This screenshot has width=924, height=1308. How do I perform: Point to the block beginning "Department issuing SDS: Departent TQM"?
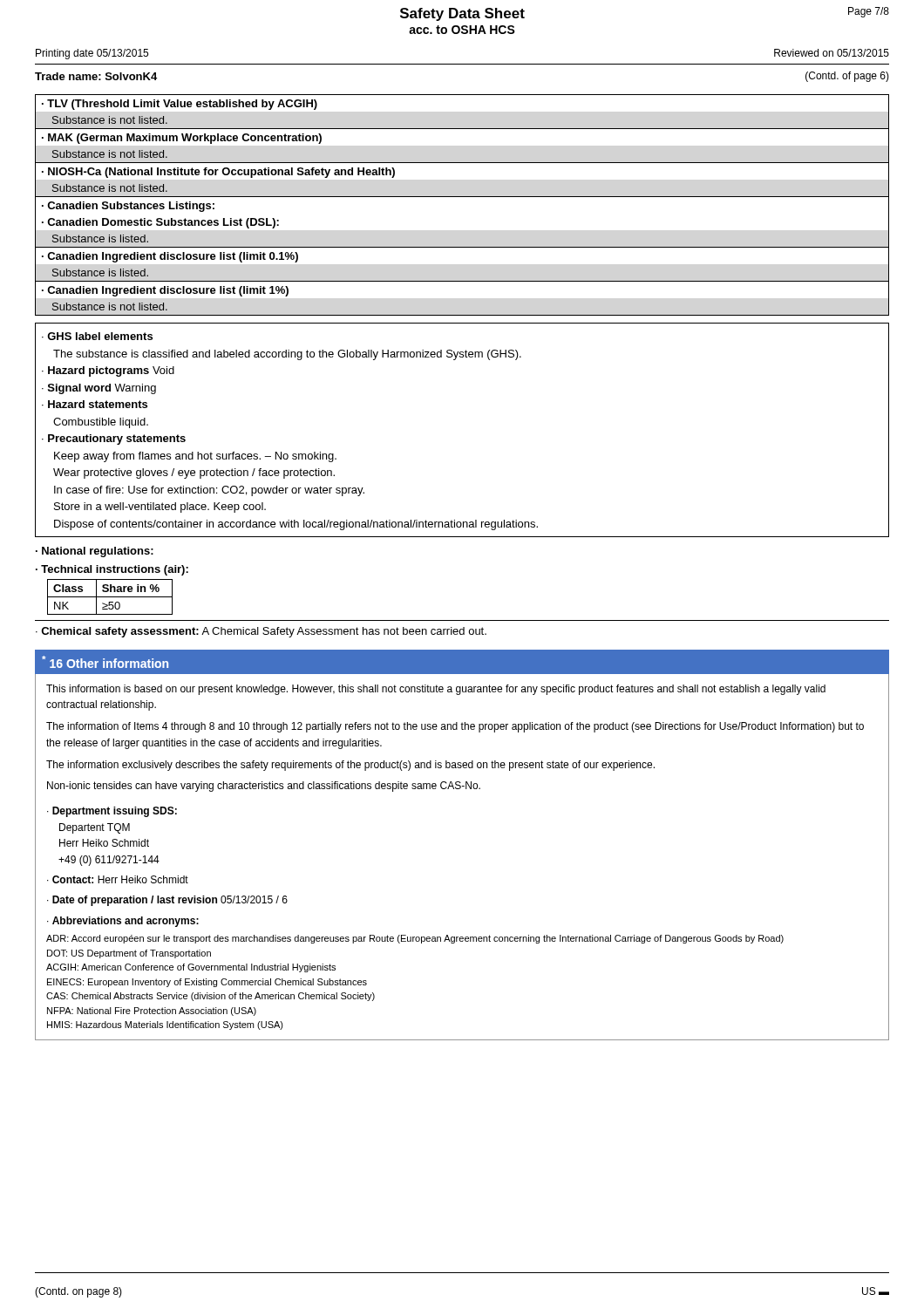[112, 812]
